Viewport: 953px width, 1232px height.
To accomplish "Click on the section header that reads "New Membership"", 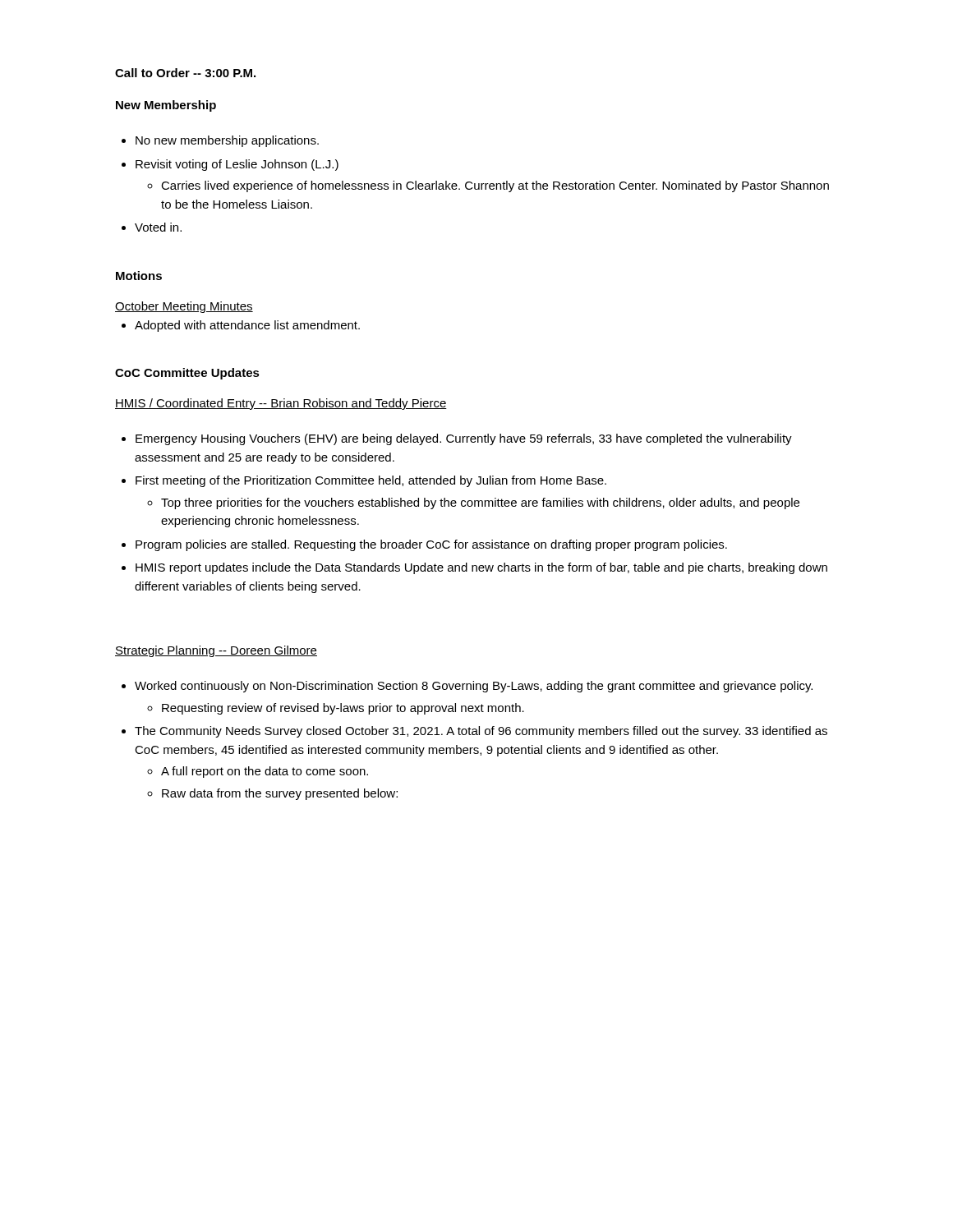I will pyautogui.click(x=166, y=105).
